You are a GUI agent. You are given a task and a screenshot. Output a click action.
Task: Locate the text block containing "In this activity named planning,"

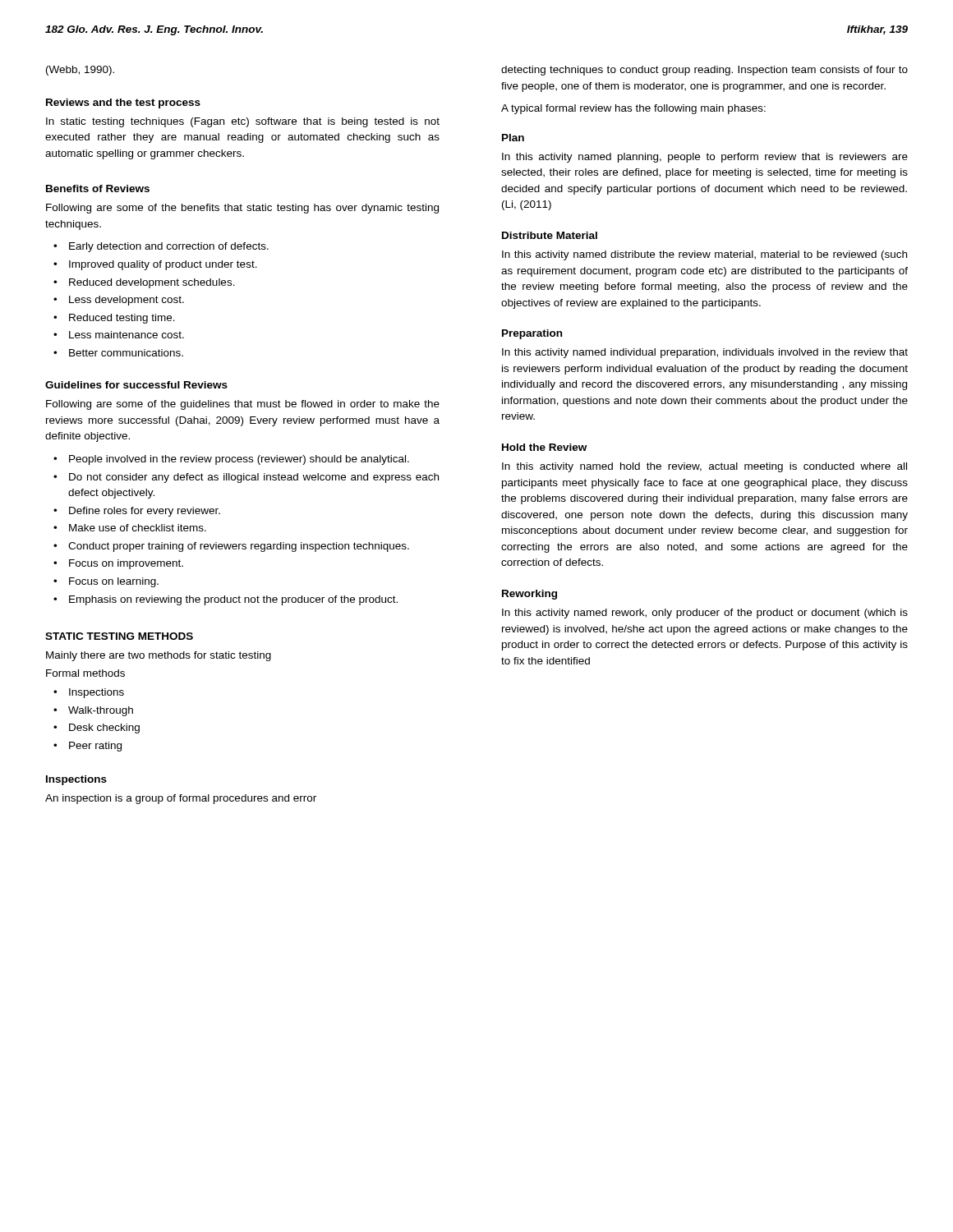click(x=705, y=181)
